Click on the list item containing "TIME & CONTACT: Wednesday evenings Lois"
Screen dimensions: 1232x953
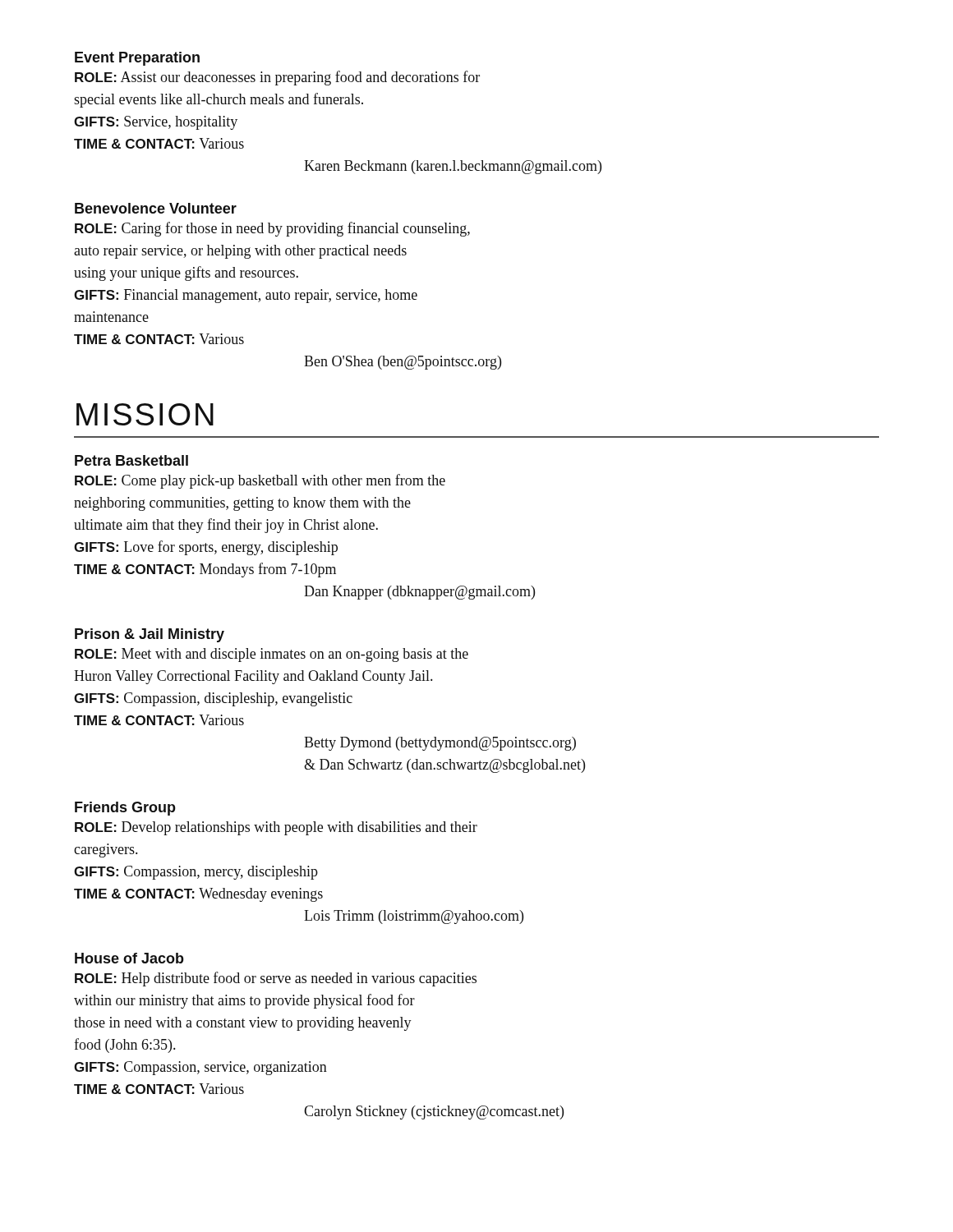point(476,905)
